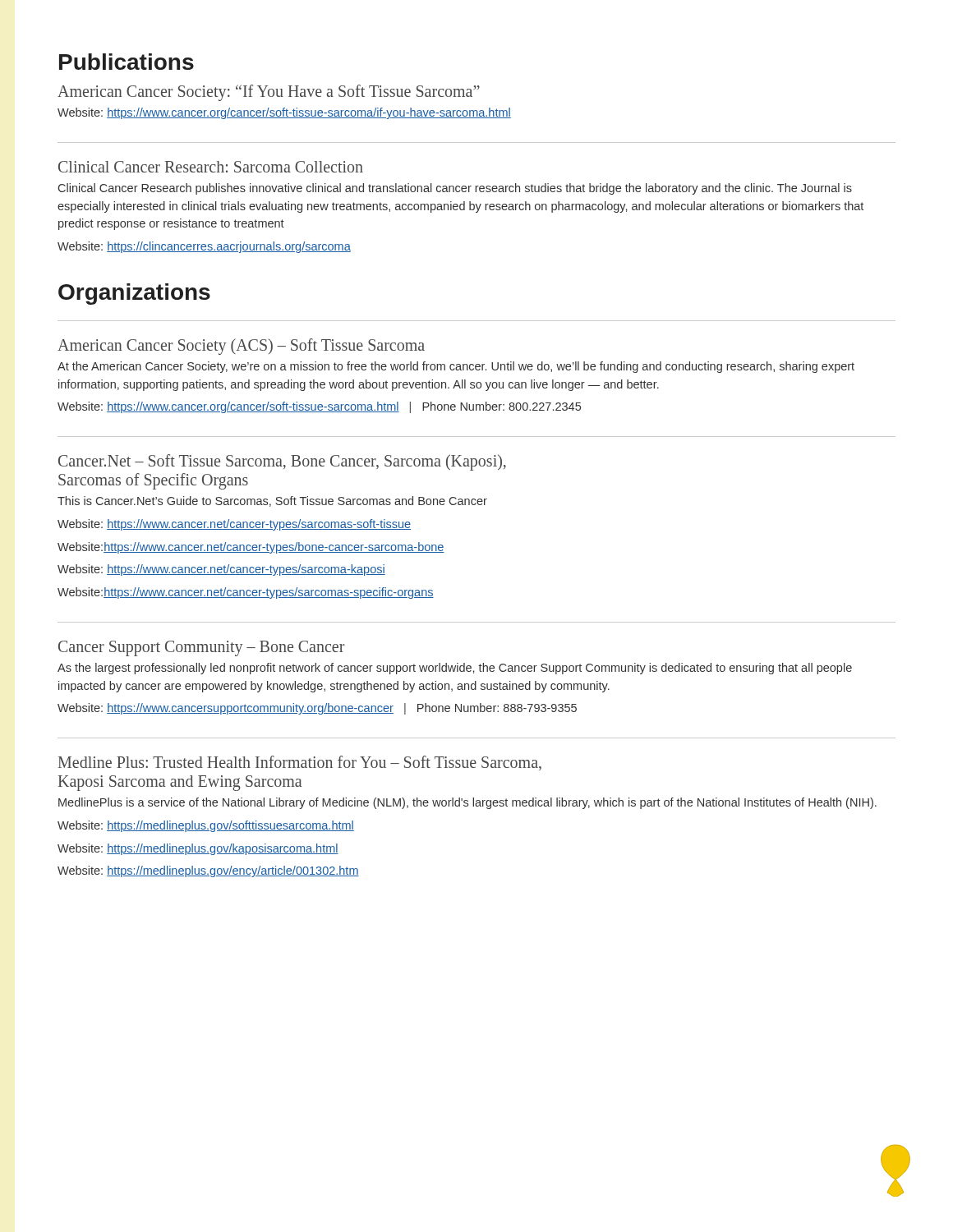Locate the text starting "Website: https://medlineplus.gov/softtissuesarcoma.html"
Screen dimensions: 1232x953
[206, 826]
